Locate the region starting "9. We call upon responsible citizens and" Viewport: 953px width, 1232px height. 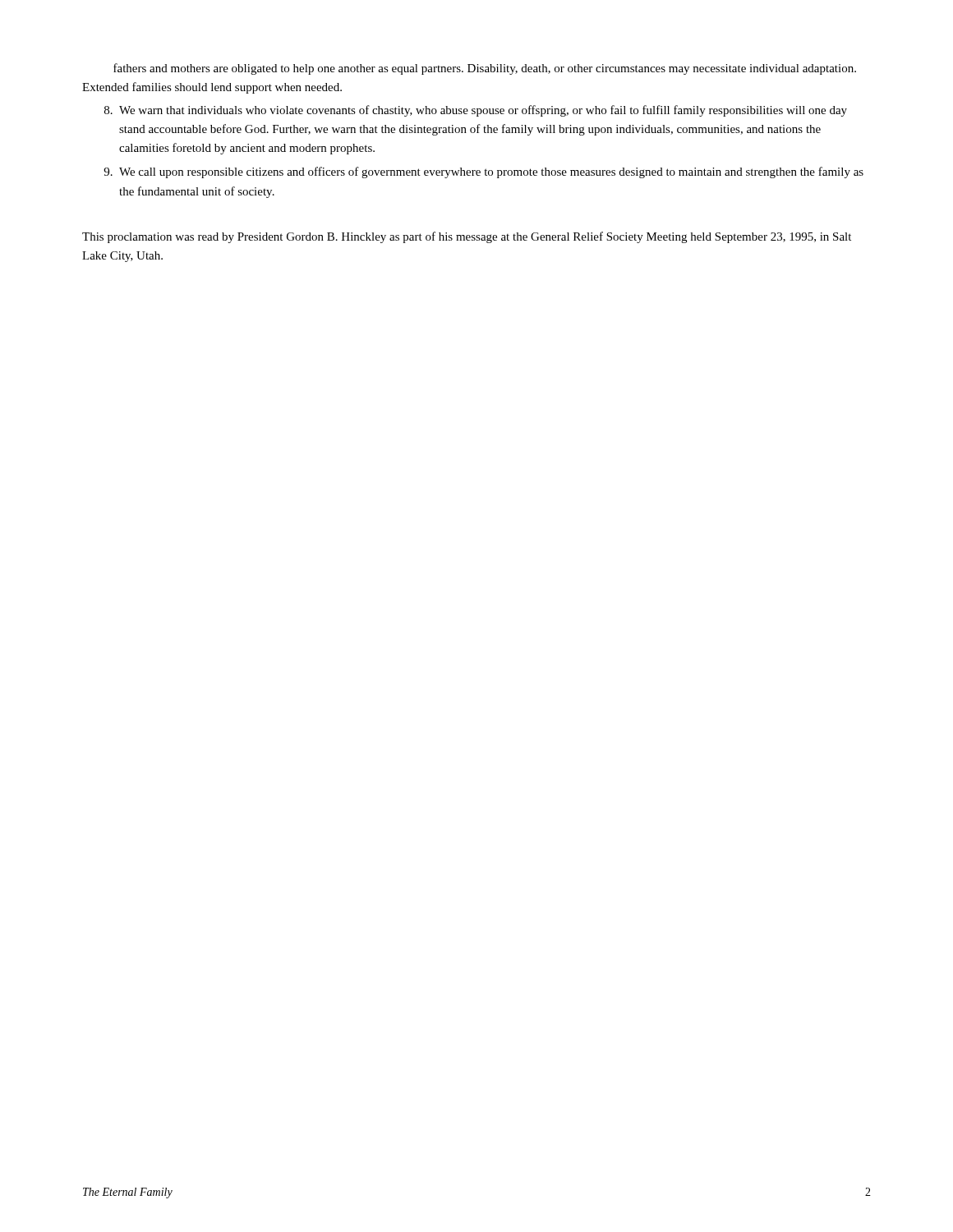(476, 182)
